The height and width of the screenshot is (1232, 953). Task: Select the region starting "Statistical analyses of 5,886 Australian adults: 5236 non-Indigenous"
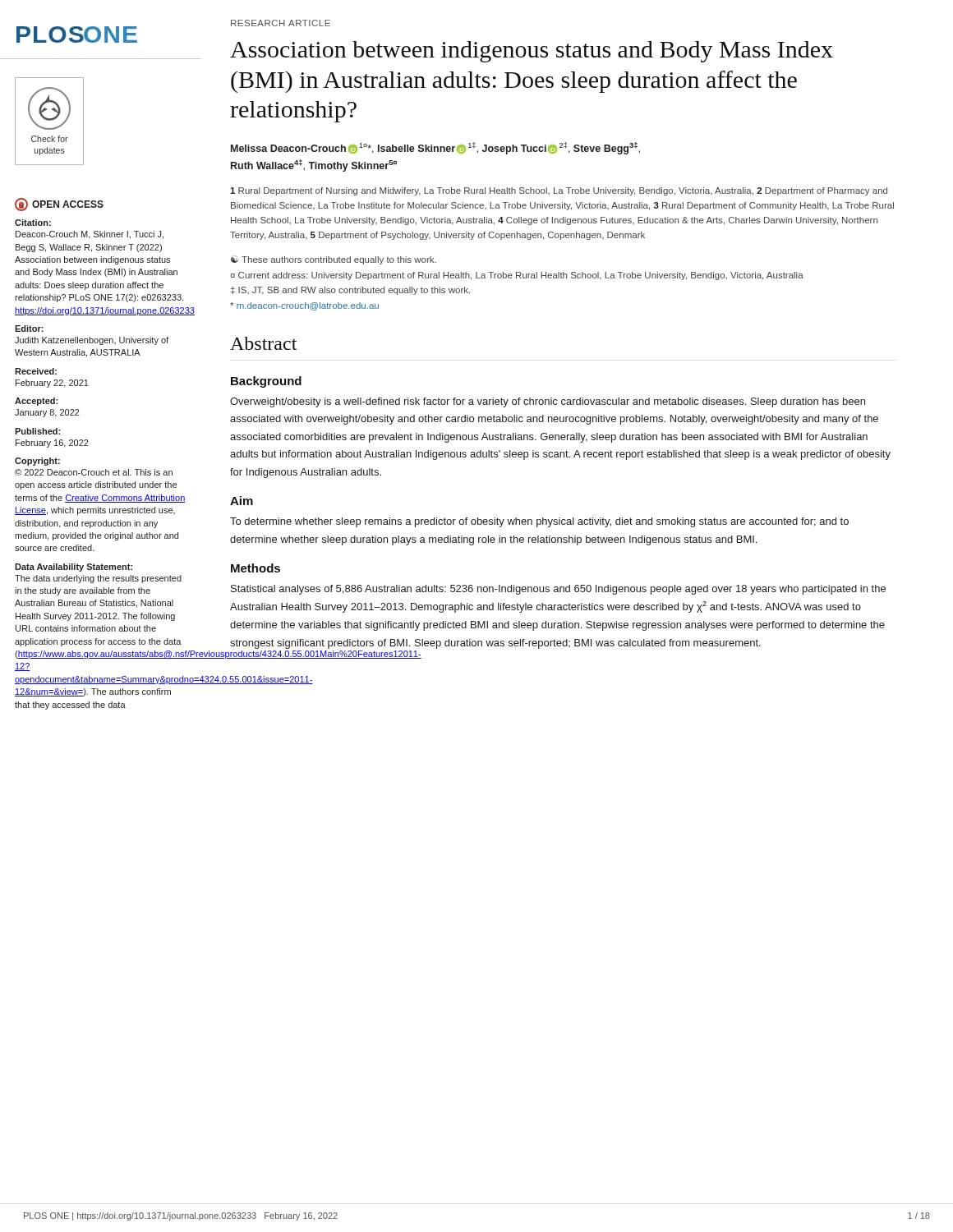pyautogui.click(x=558, y=615)
